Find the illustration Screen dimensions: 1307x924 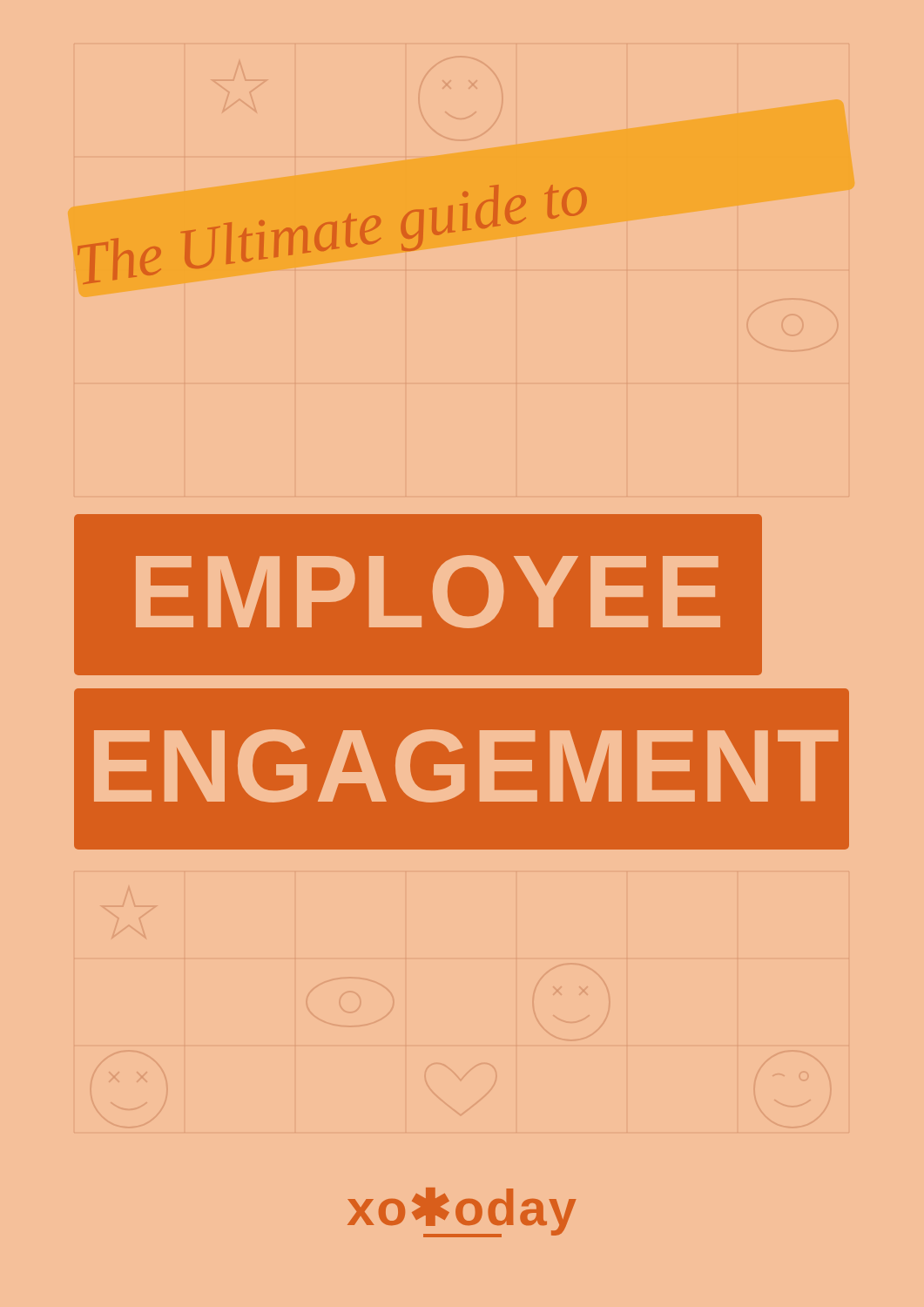point(462,654)
